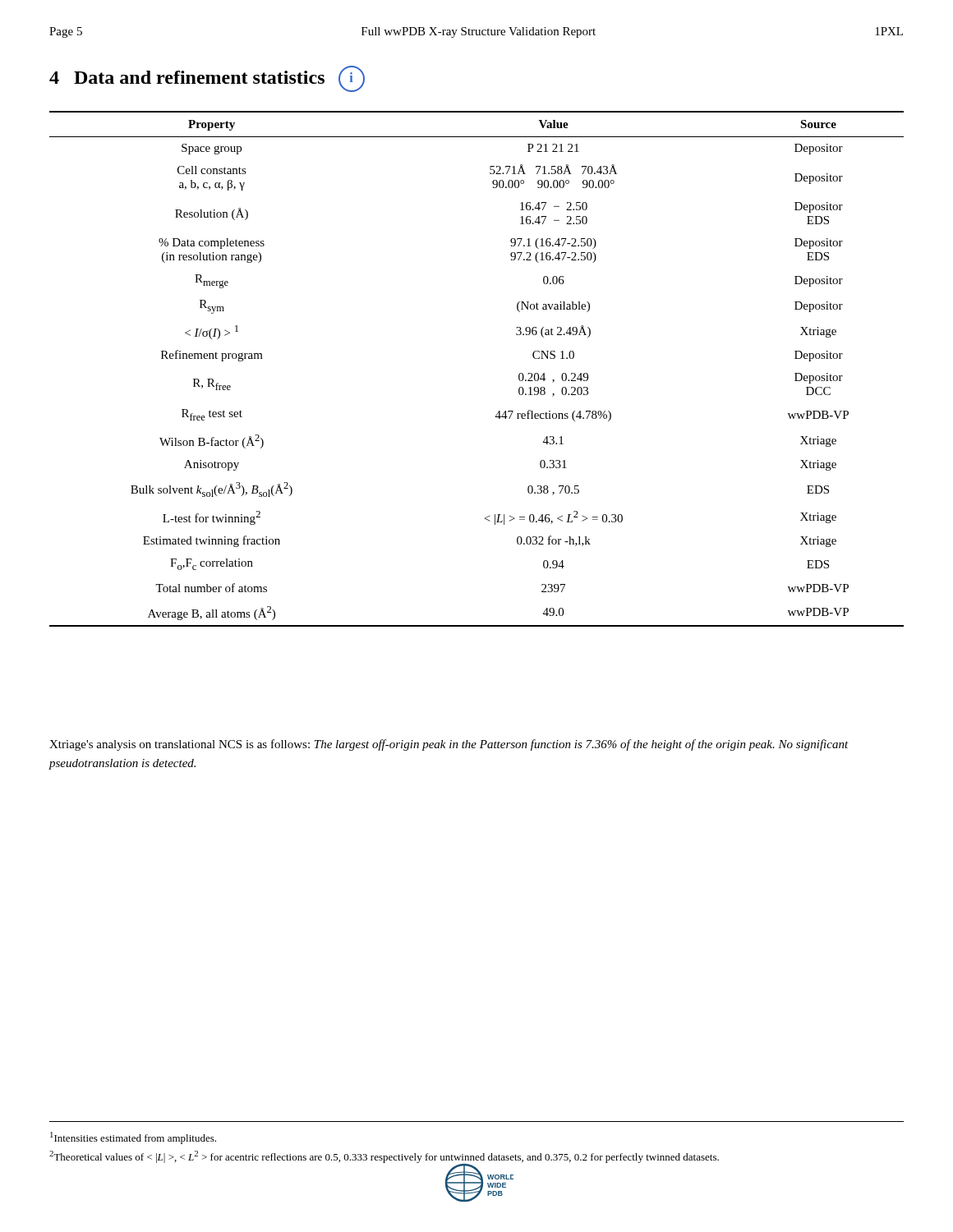
Task: Locate the text block with the text "Xtriage's analysis on"
Action: (449, 753)
